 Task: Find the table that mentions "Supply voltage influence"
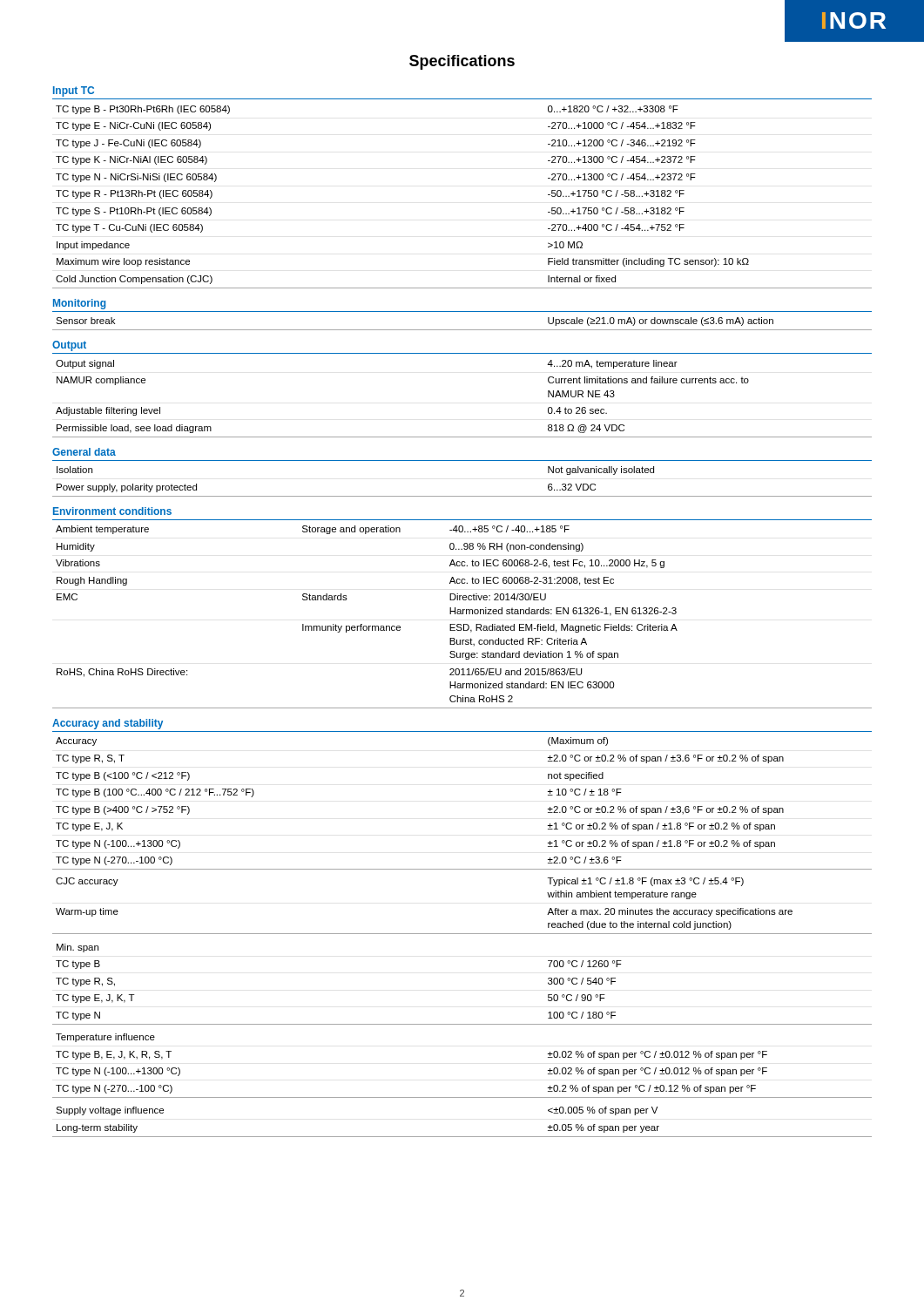point(462,1120)
